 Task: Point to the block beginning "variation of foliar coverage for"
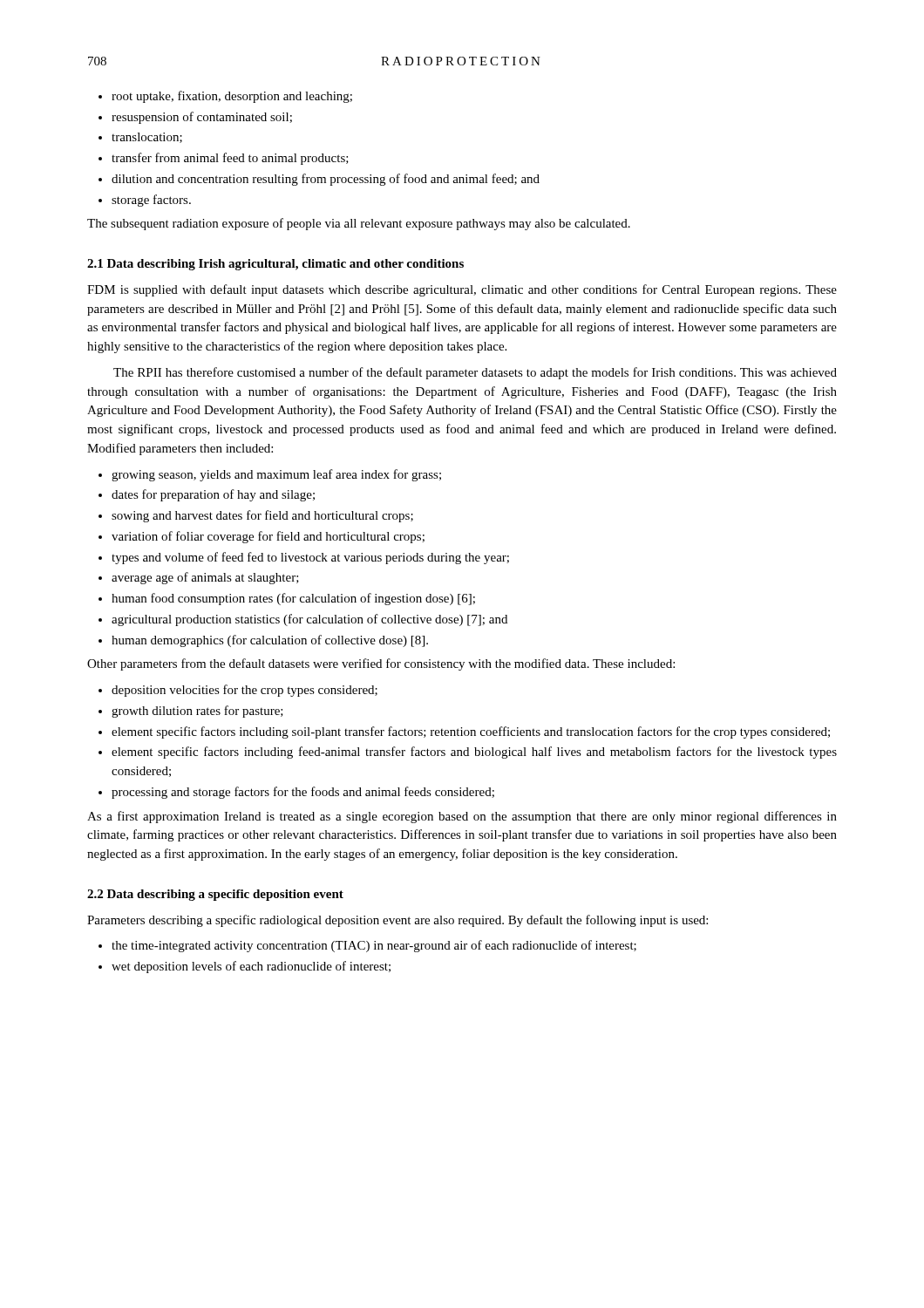click(x=268, y=536)
